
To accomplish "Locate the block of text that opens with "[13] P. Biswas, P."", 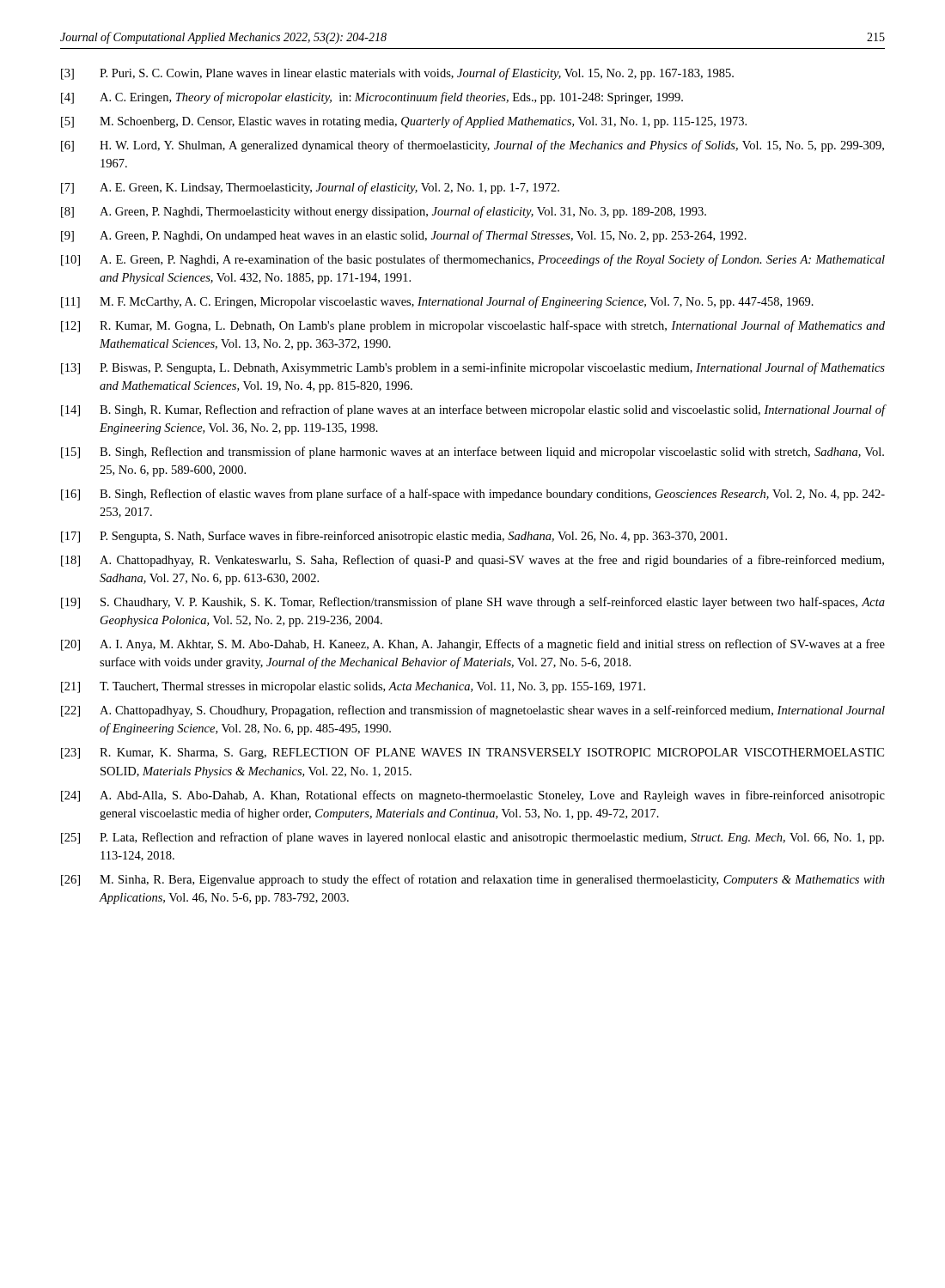I will point(472,377).
